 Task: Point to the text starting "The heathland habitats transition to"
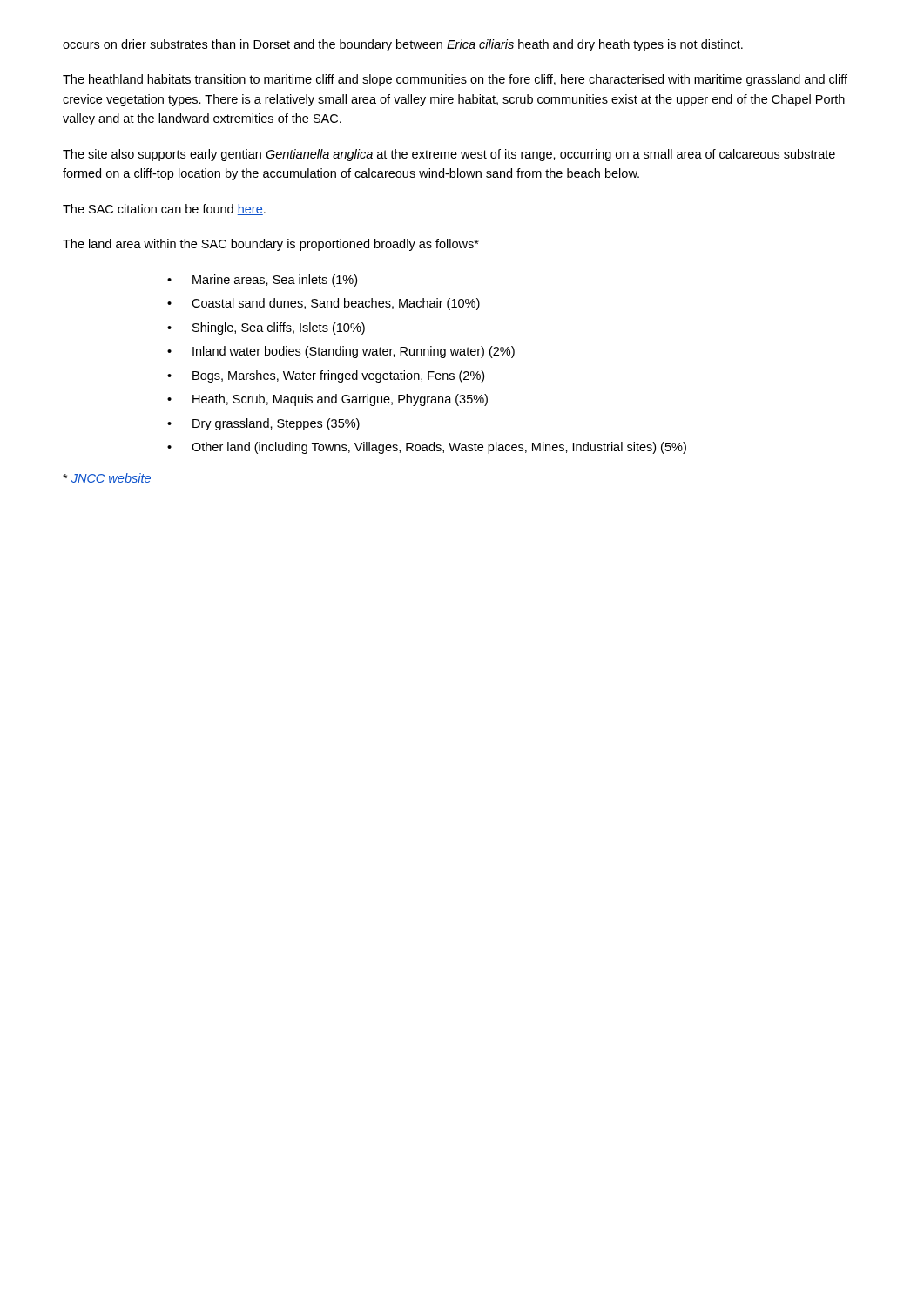pyautogui.click(x=455, y=99)
